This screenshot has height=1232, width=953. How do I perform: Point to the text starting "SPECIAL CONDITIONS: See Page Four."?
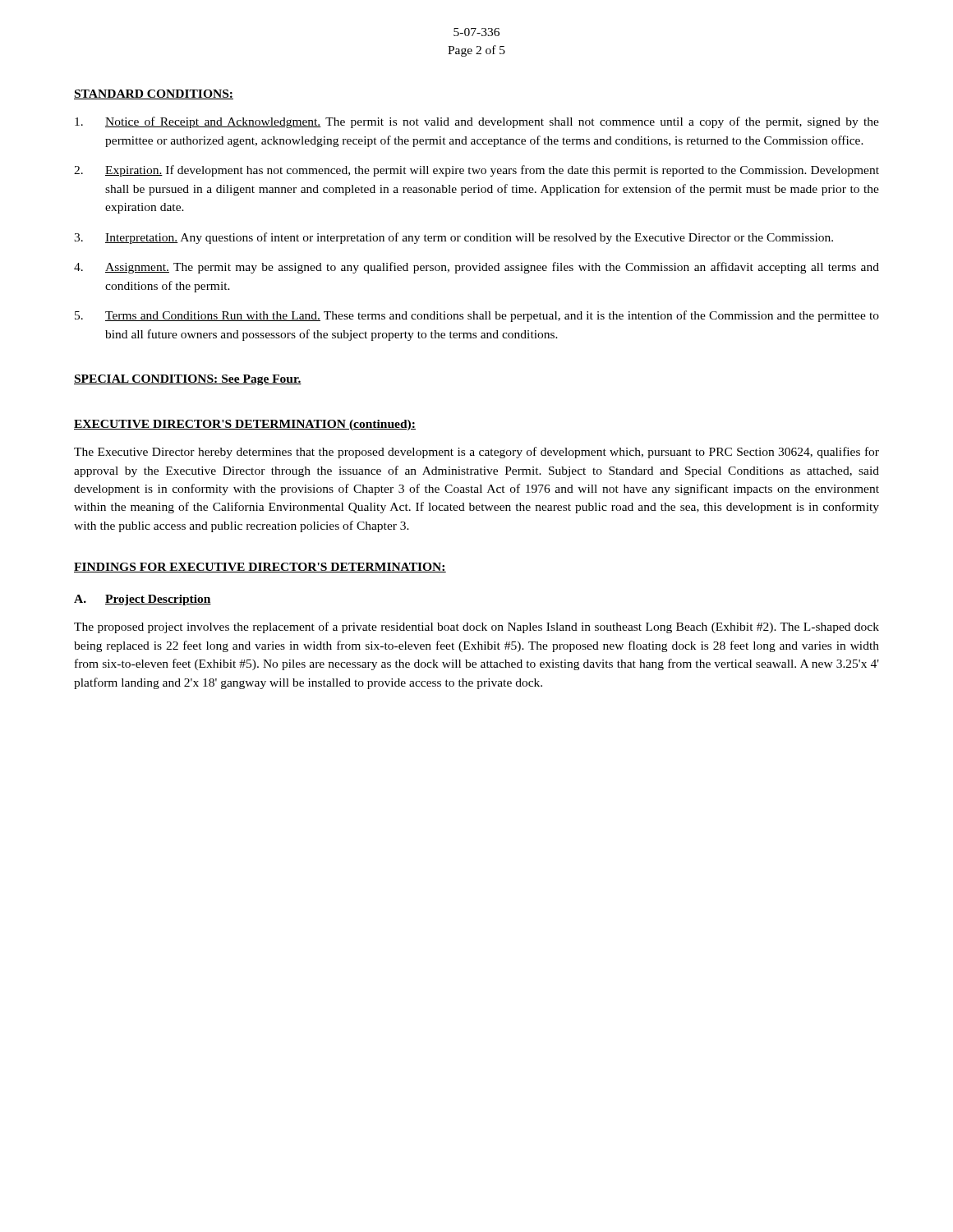[187, 378]
